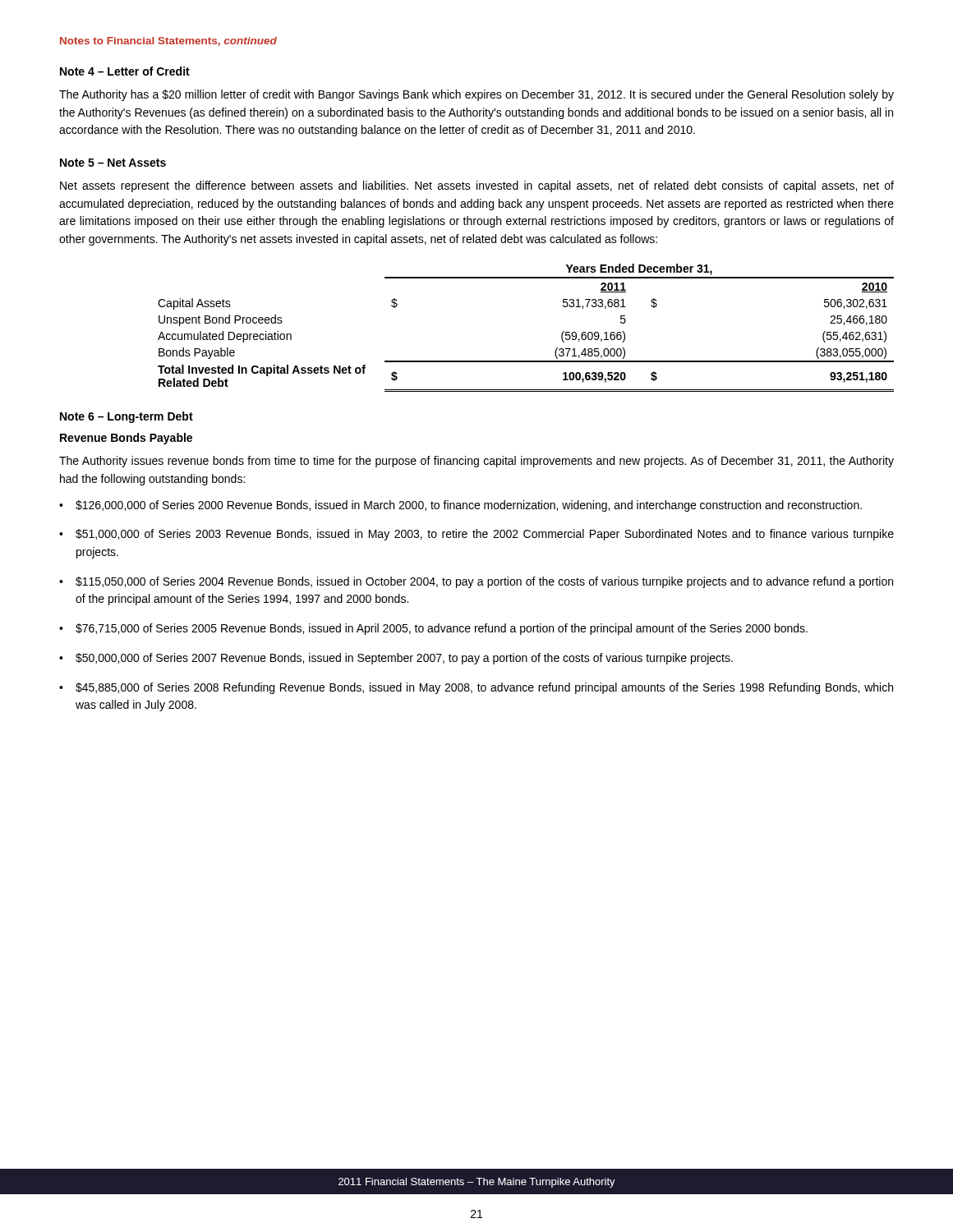The width and height of the screenshot is (953, 1232).
Task: Click on the list item that reads "• $76,715,000 of Series 2005 Revenue"
Action: point(476,629)
